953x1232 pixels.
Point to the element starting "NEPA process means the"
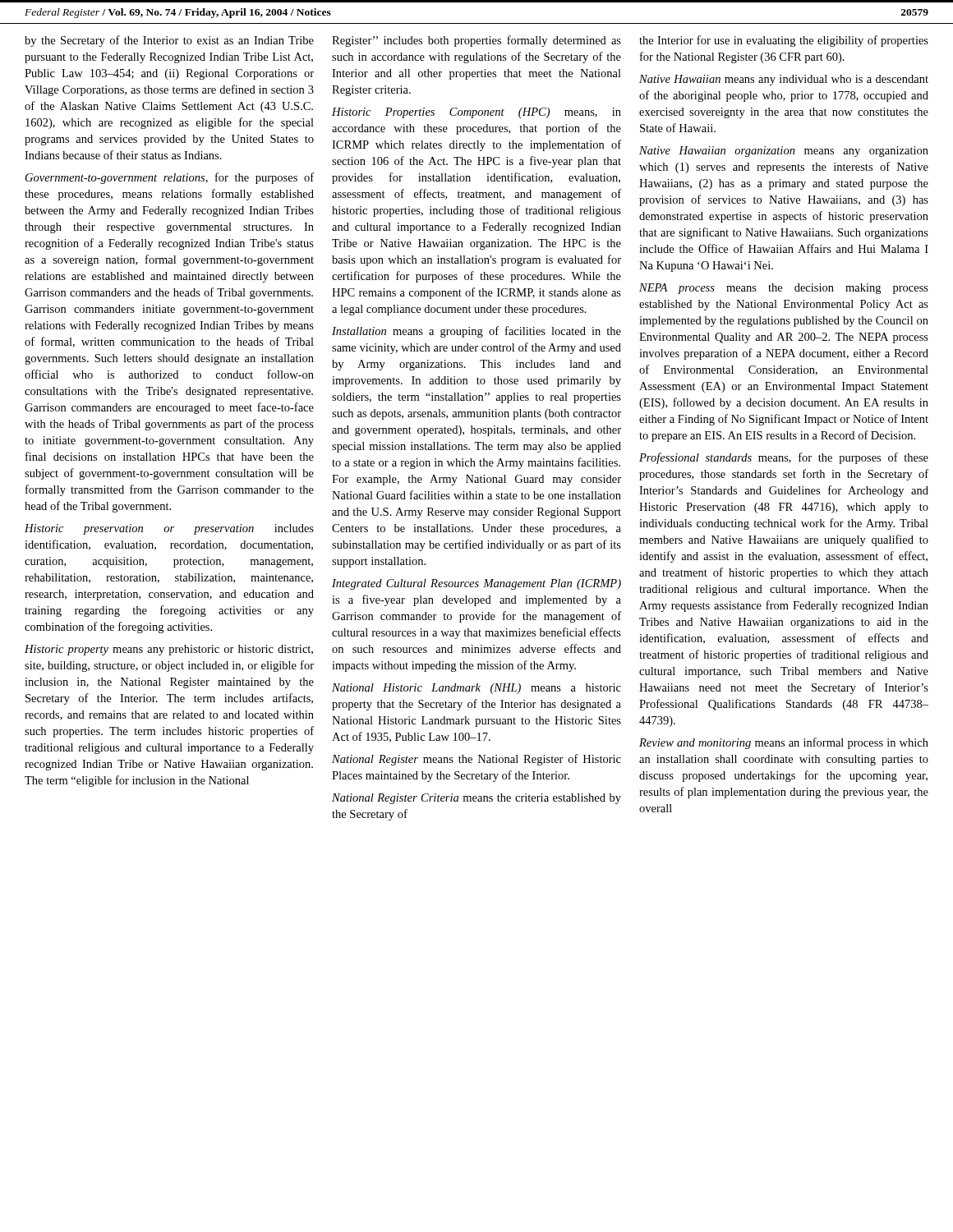pos(784,361)
